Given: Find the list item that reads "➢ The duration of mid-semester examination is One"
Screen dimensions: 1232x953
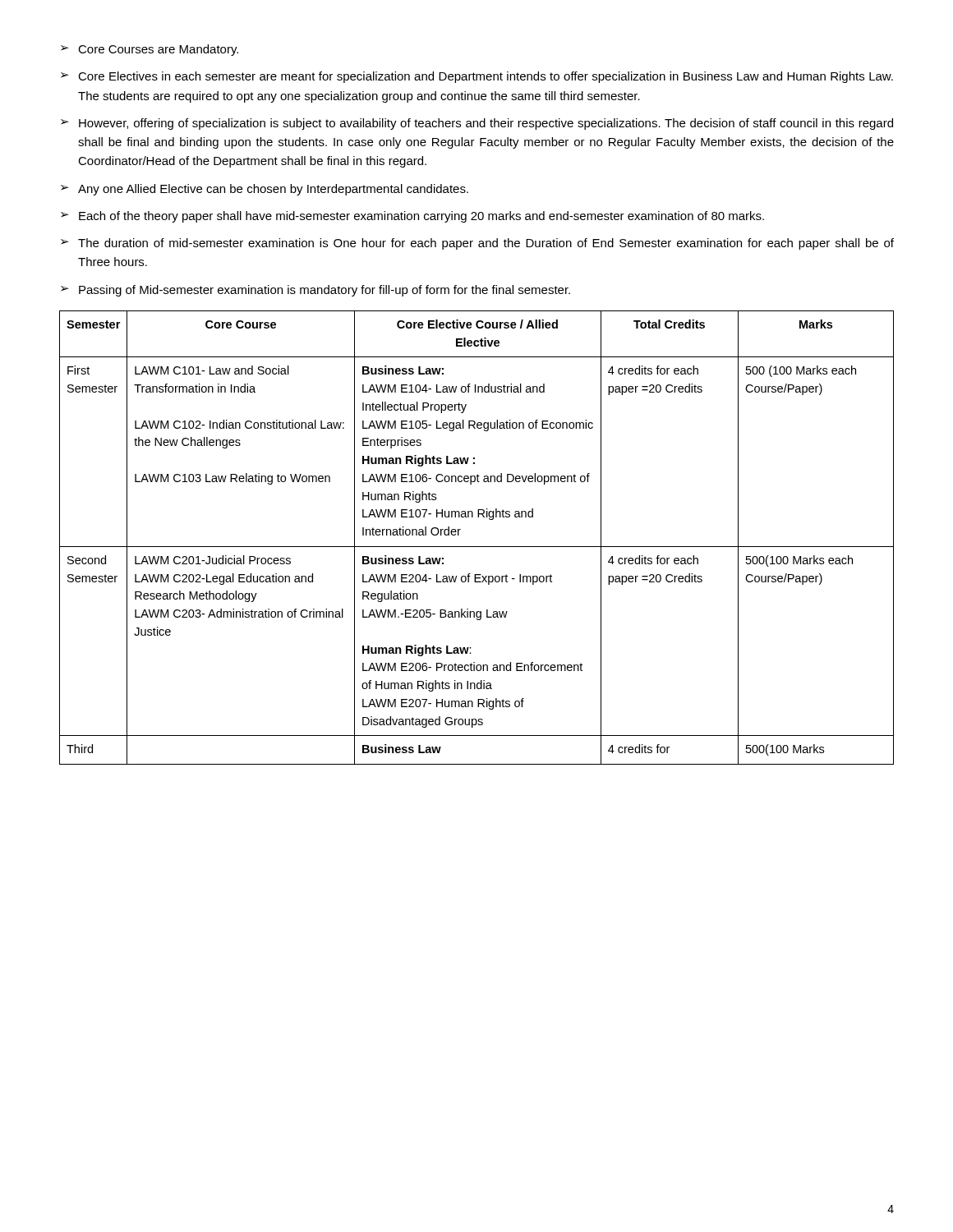Looking at the screenshot, I should tap(476, 252).
